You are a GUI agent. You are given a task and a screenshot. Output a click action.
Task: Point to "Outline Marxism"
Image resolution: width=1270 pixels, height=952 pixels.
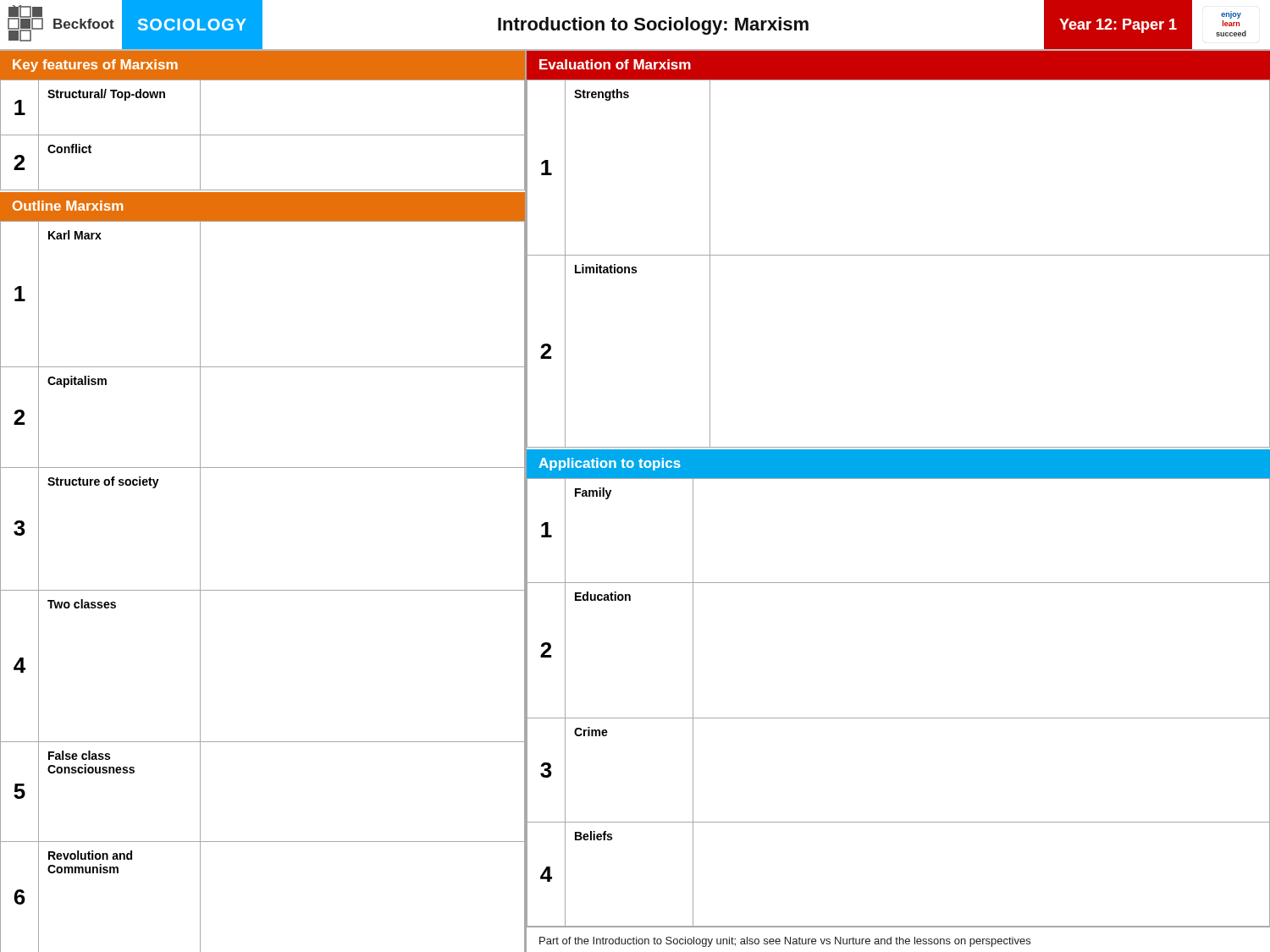68,206
